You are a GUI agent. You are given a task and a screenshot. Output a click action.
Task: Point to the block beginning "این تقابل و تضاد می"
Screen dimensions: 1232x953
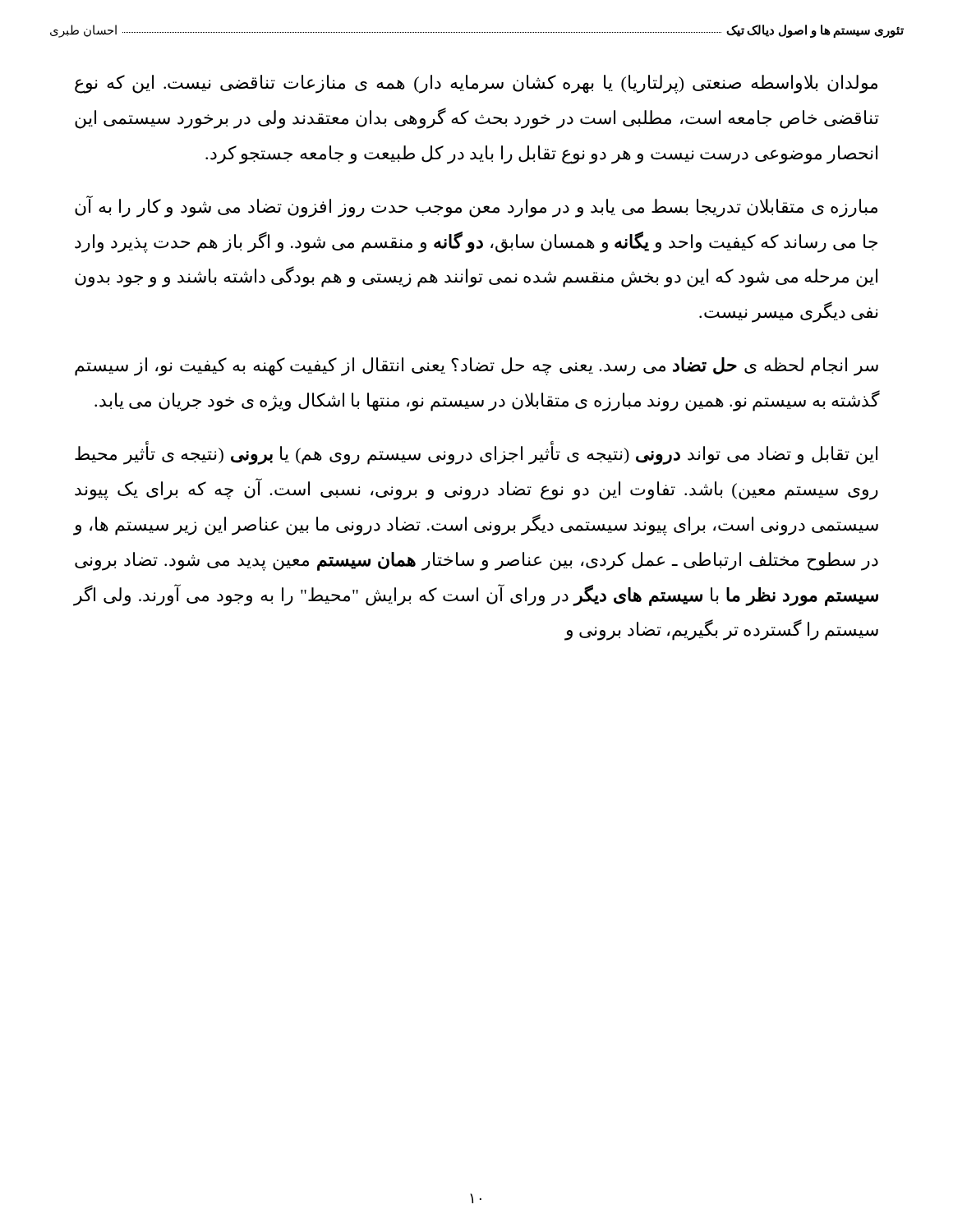(x=476, y=542)
